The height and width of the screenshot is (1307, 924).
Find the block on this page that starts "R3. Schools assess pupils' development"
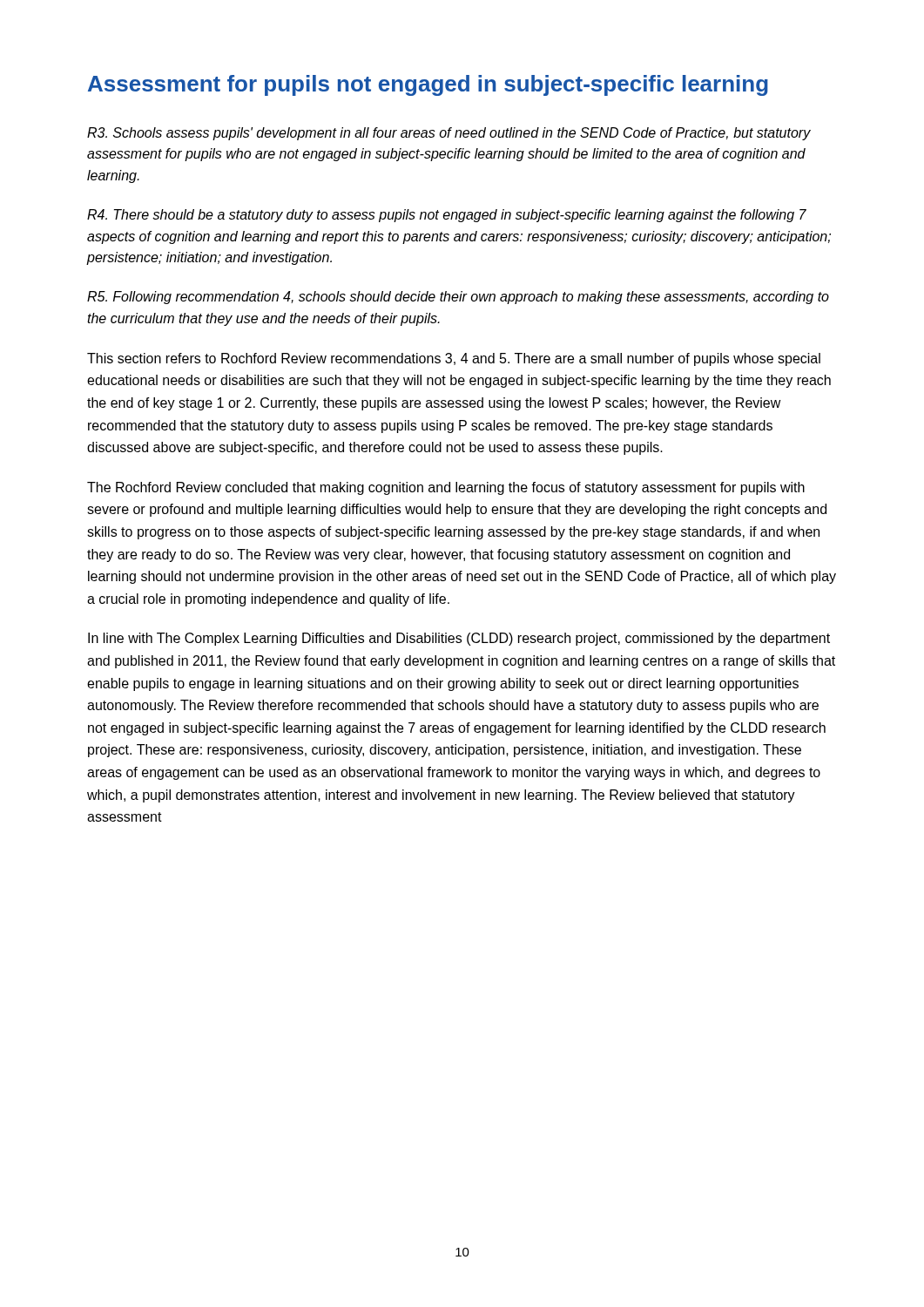(x=449, y=154)
